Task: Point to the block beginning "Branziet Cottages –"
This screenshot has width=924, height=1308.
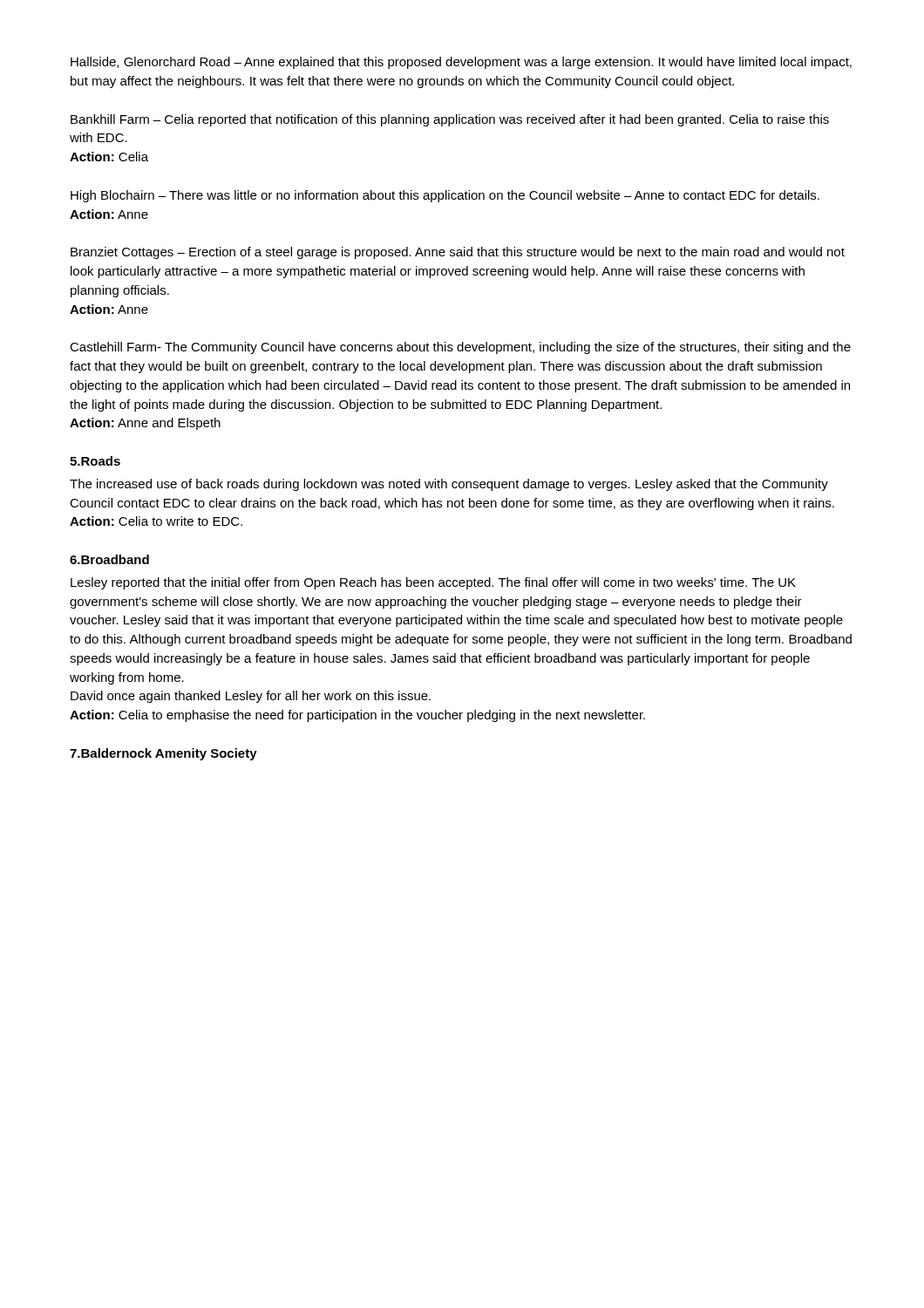Action: [x=462, y=281]
